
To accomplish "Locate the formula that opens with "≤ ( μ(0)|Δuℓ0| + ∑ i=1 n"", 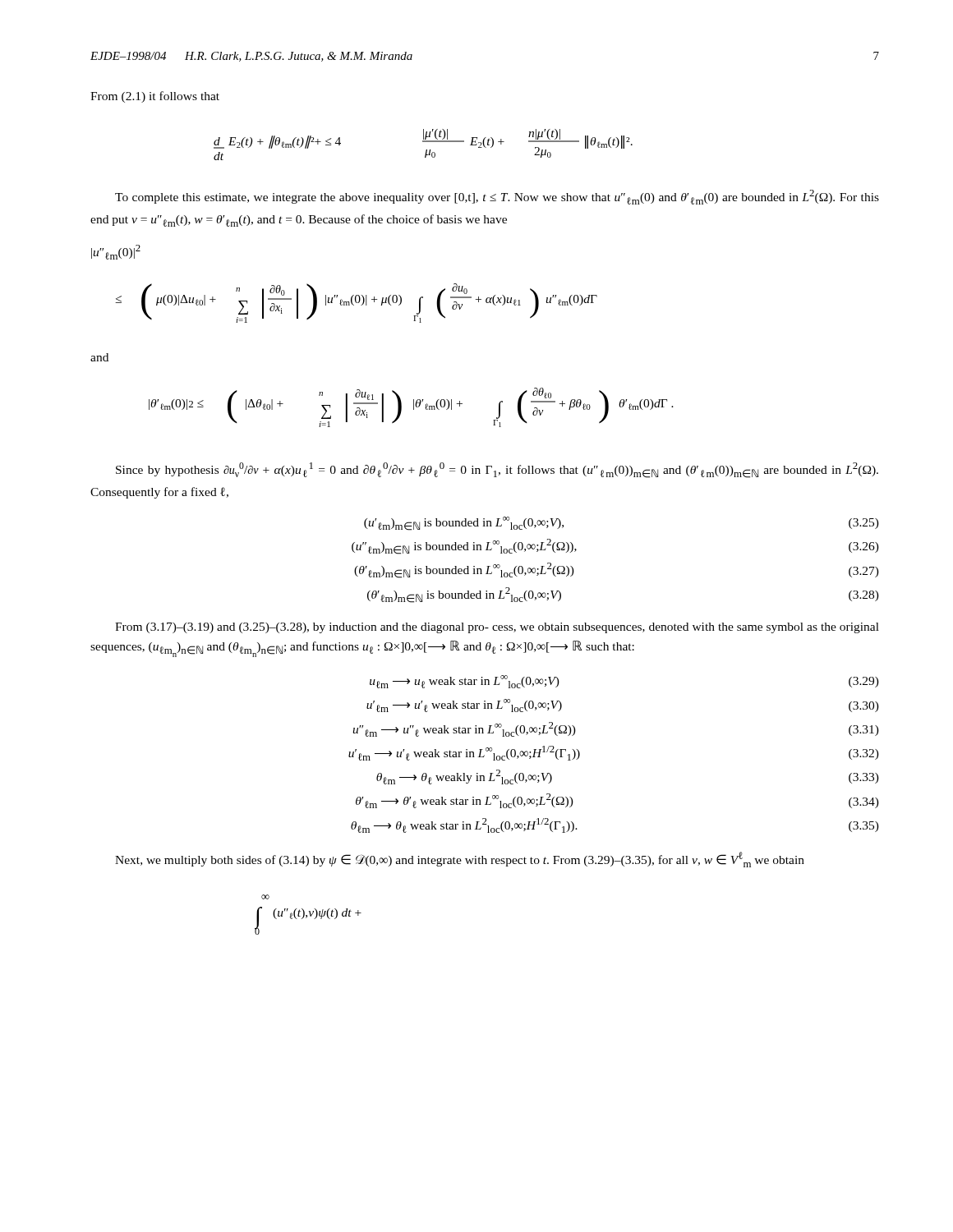I will 435,299.
